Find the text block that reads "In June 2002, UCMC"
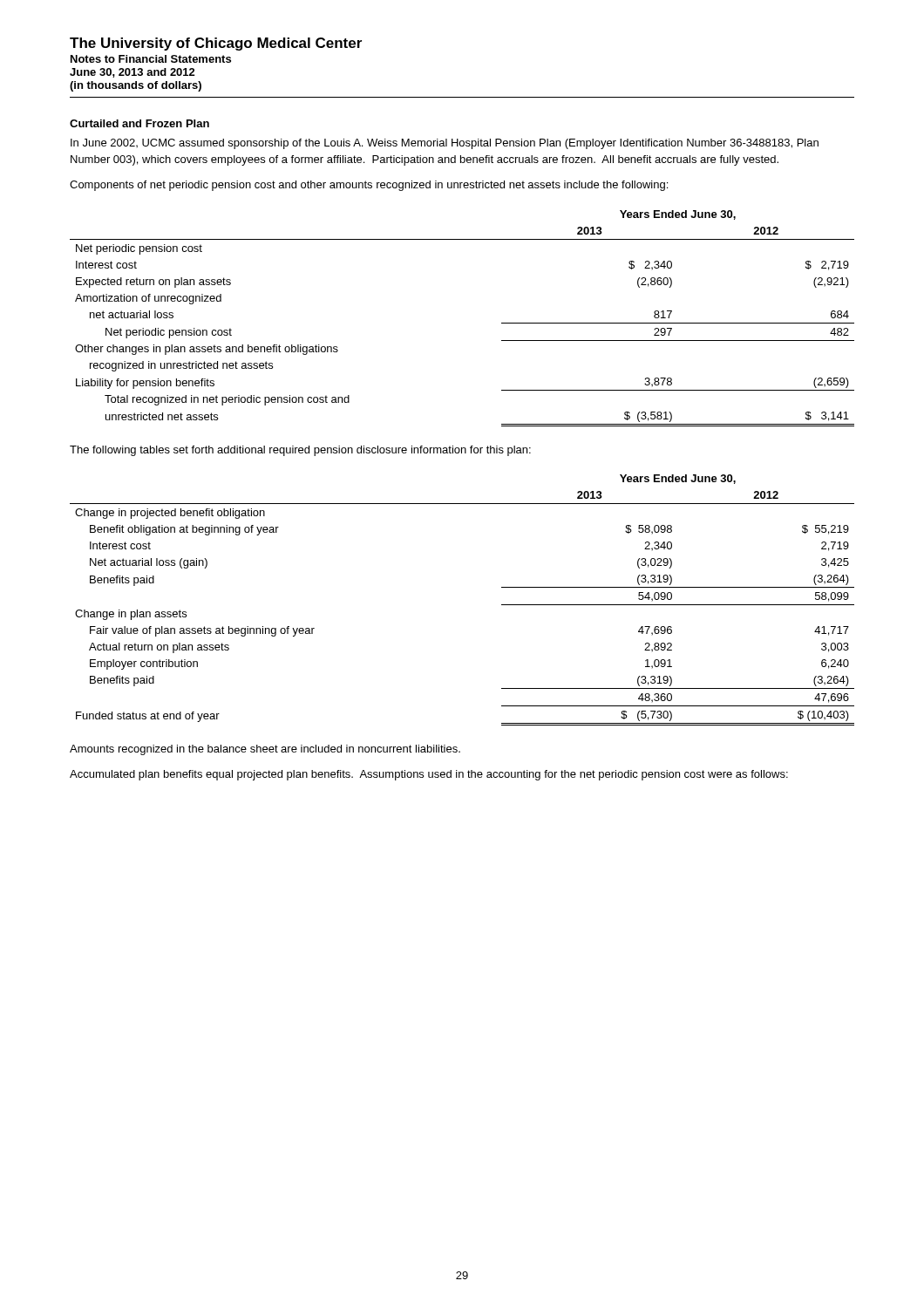This screenshot has width=924, height=1308. pos(444,151)
